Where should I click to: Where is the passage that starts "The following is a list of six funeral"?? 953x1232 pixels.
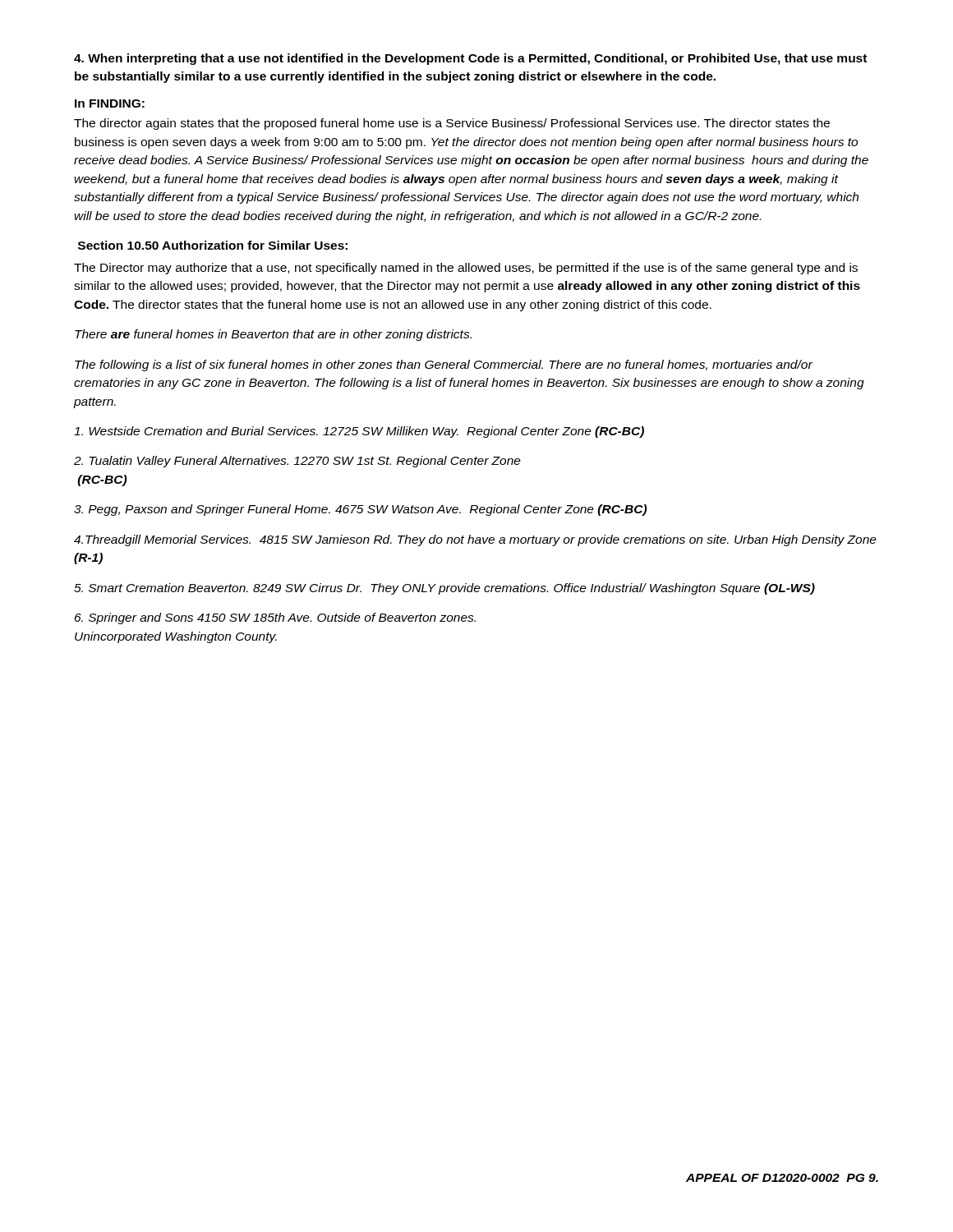469,382
